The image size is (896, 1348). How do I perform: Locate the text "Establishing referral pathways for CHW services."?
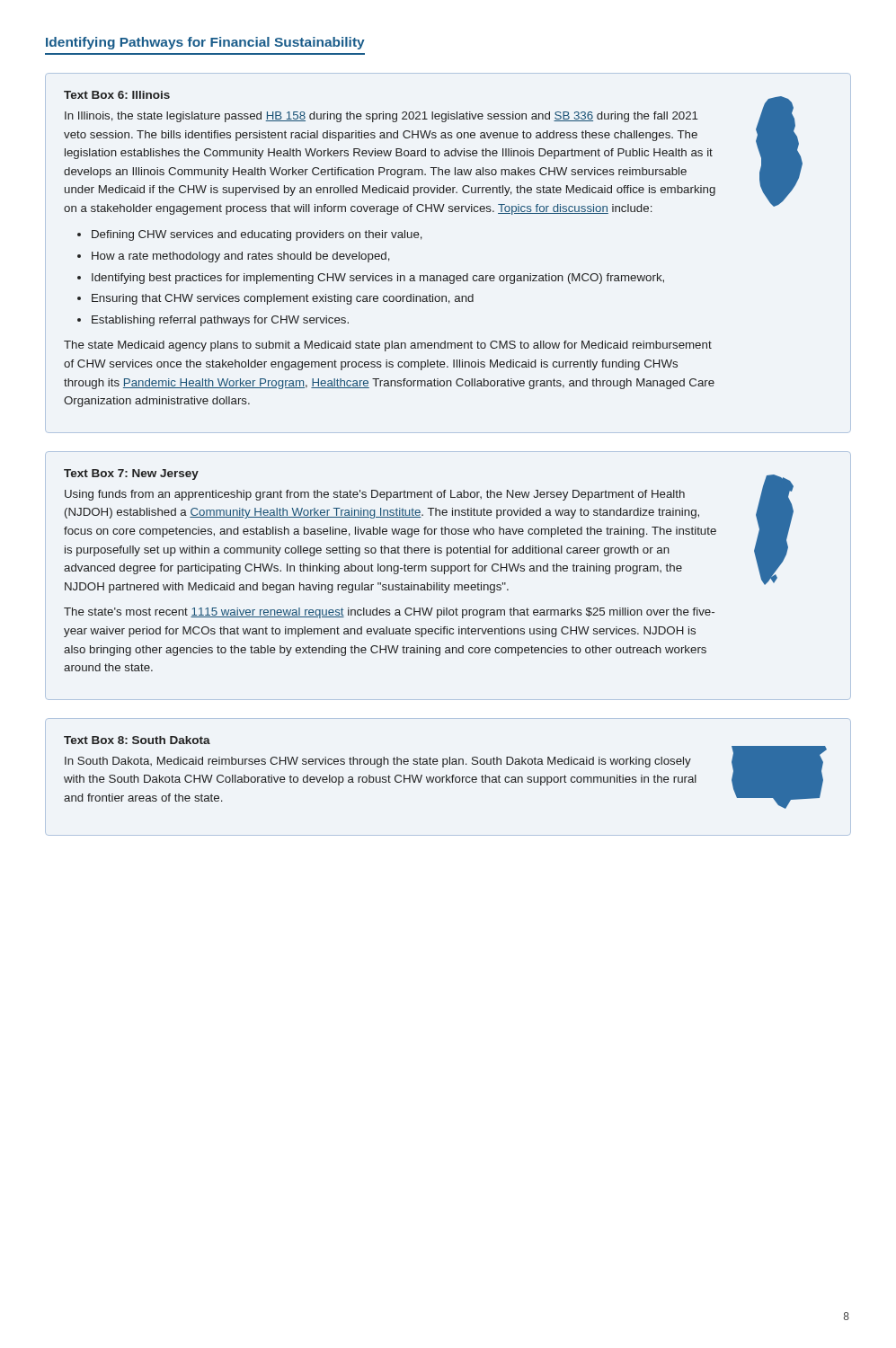(x=220, y=320)
